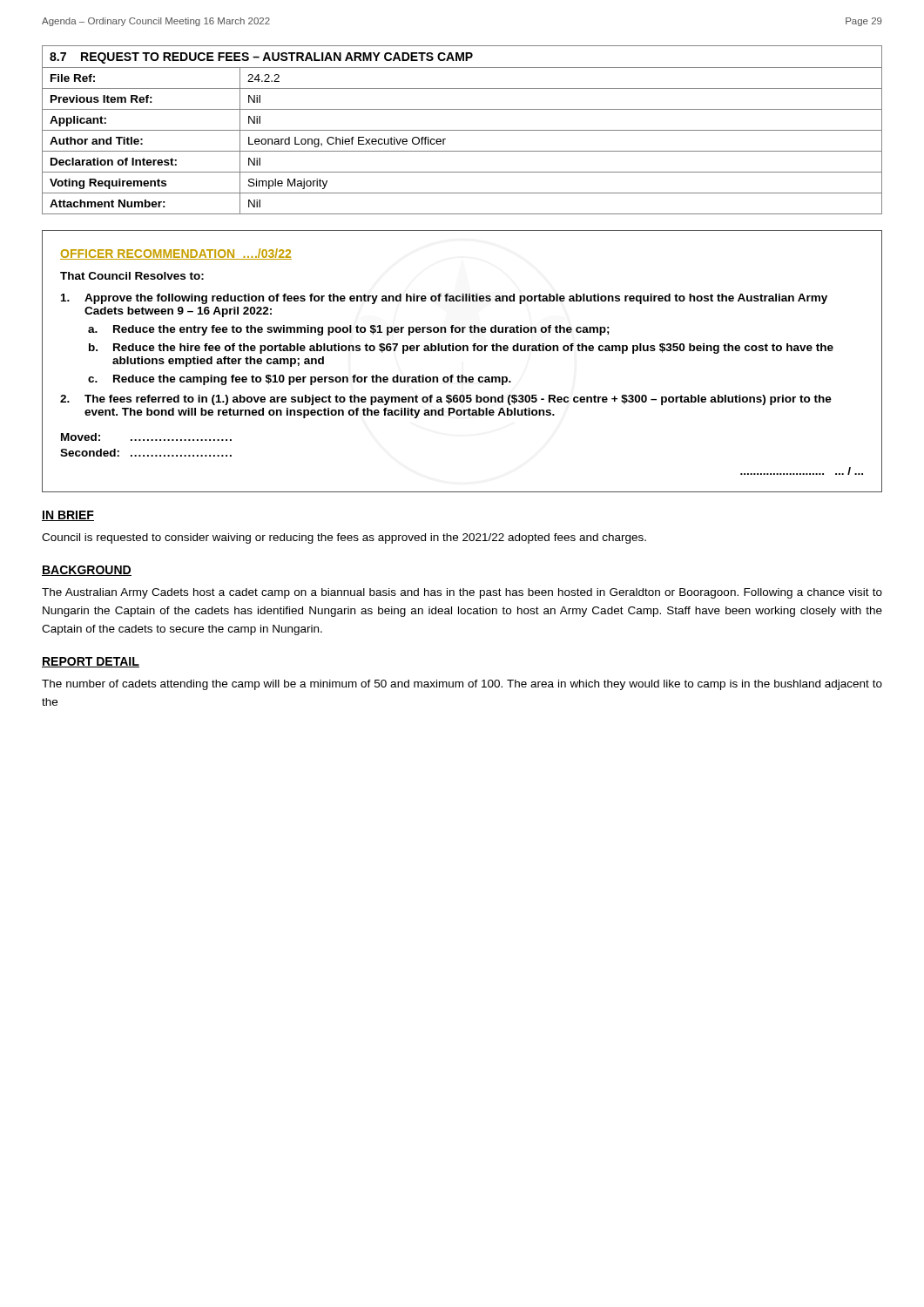Navigate to the text starting "The Australian Army Cadets host a"
Screen dimensions: 1307x924
click(462, 610)
